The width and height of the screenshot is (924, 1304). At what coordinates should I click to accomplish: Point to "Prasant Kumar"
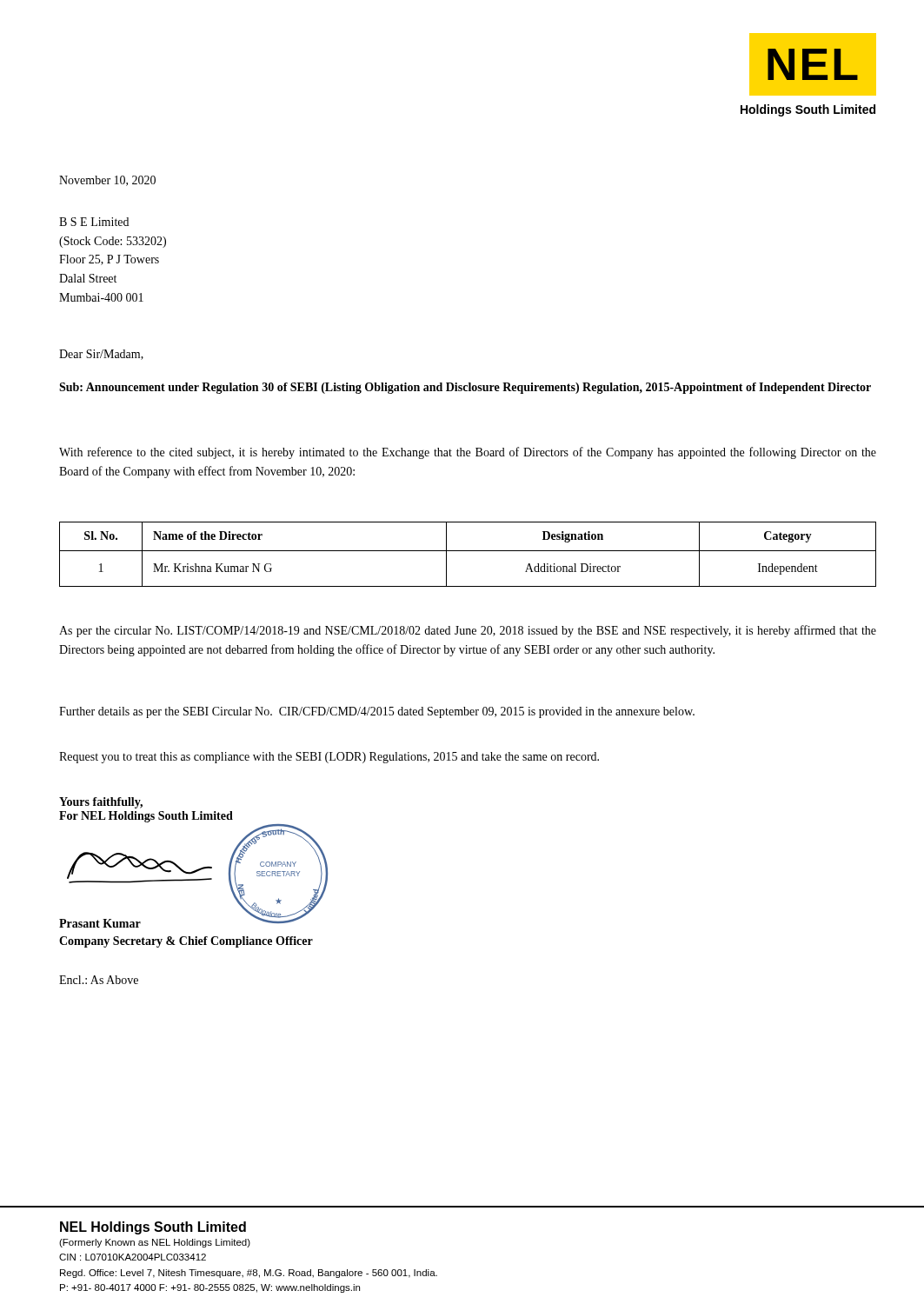100,924
